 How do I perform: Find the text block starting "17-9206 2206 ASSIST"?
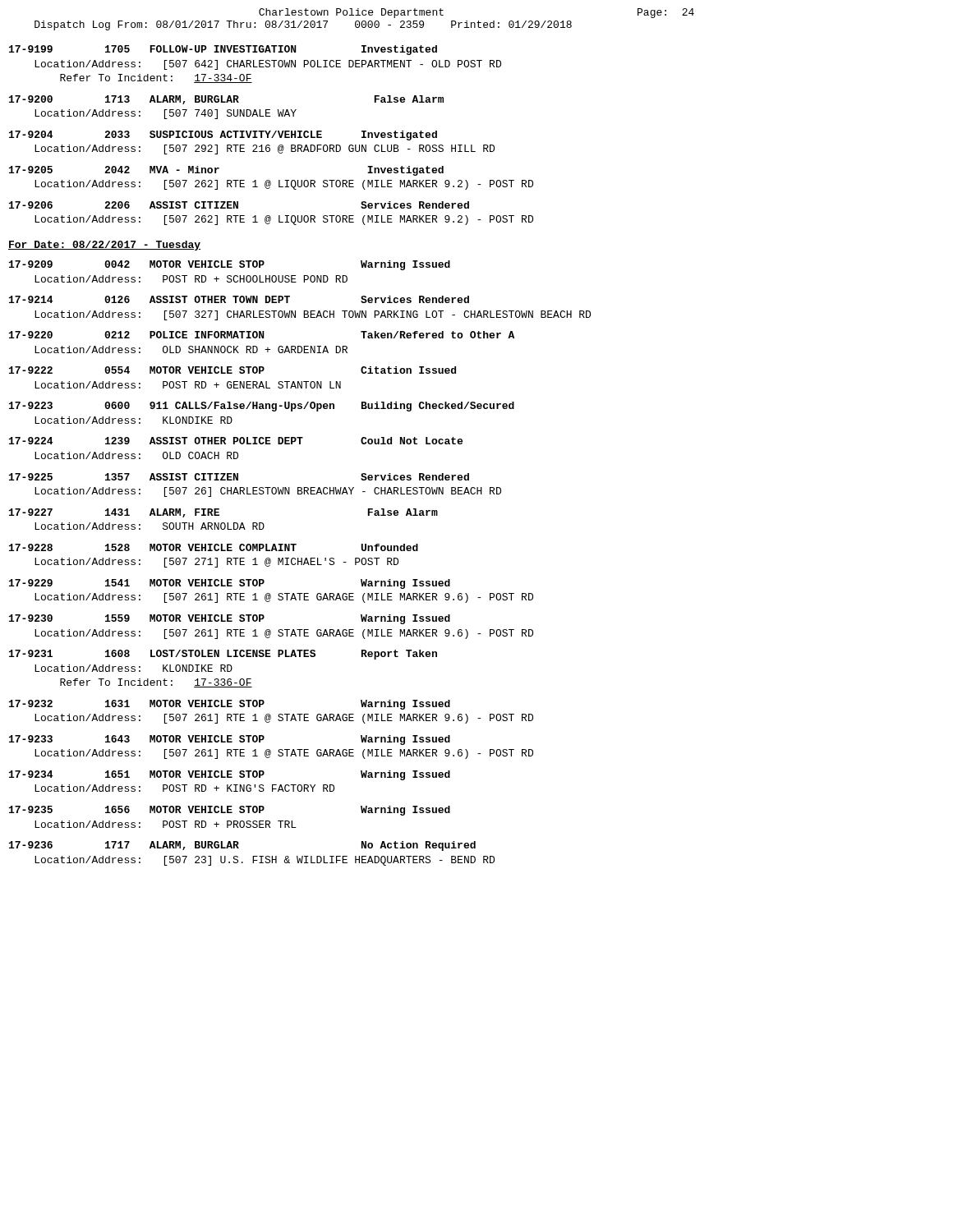476,213
